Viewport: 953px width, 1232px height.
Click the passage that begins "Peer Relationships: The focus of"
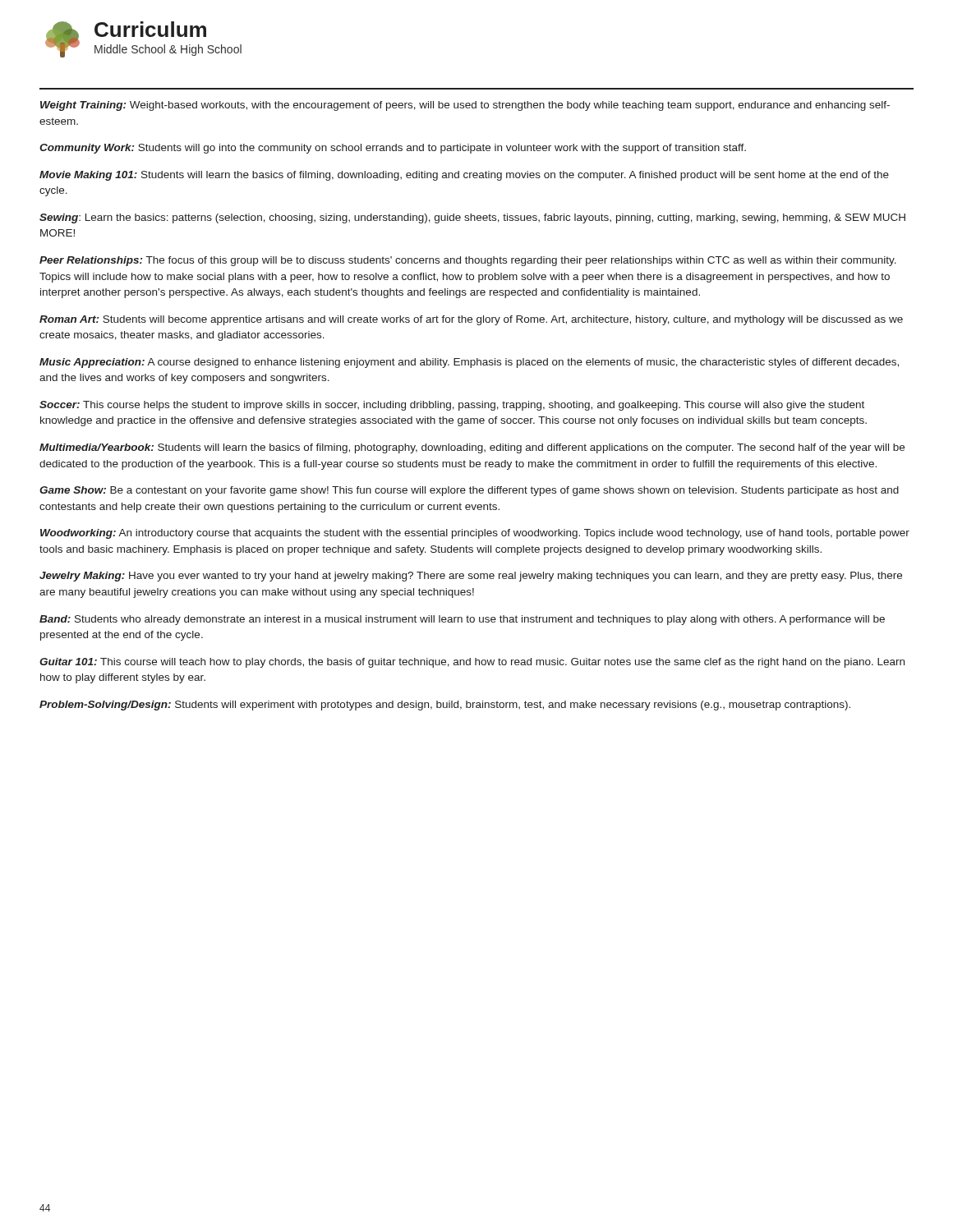tap(468, 276)
